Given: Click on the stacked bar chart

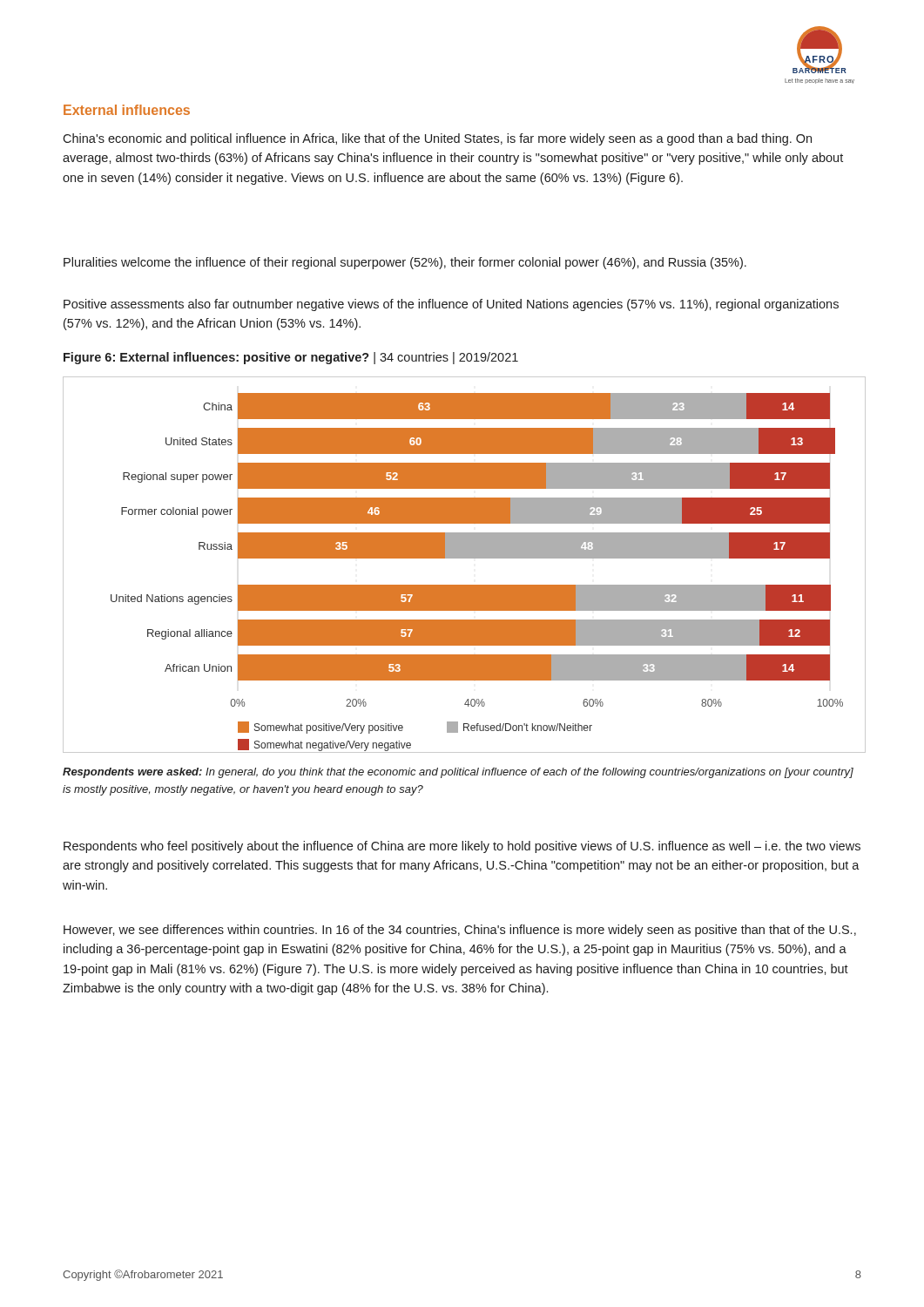Looking at the screenshot, I should click(x=463, y=564).
